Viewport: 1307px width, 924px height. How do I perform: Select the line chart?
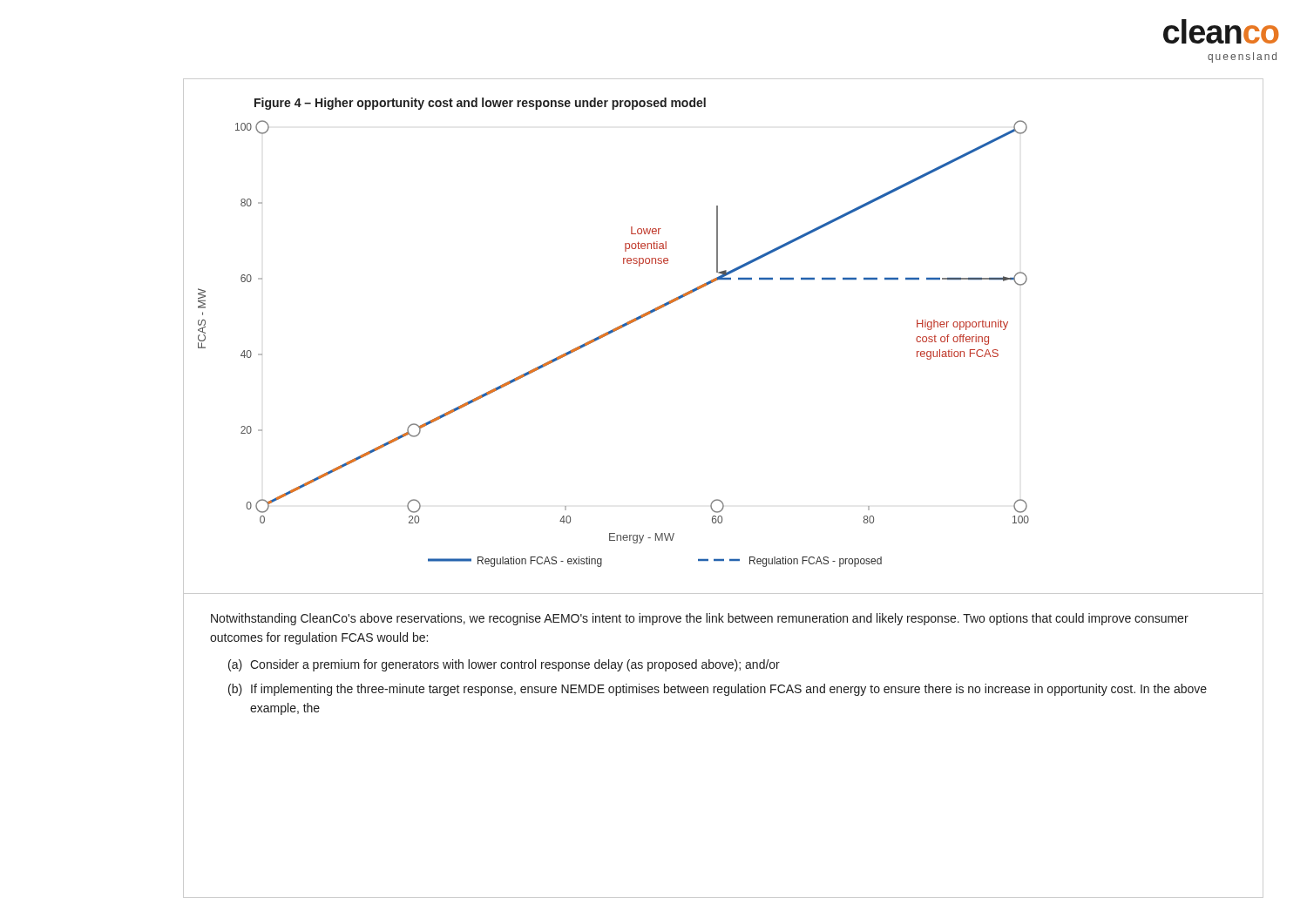[723, 336]
